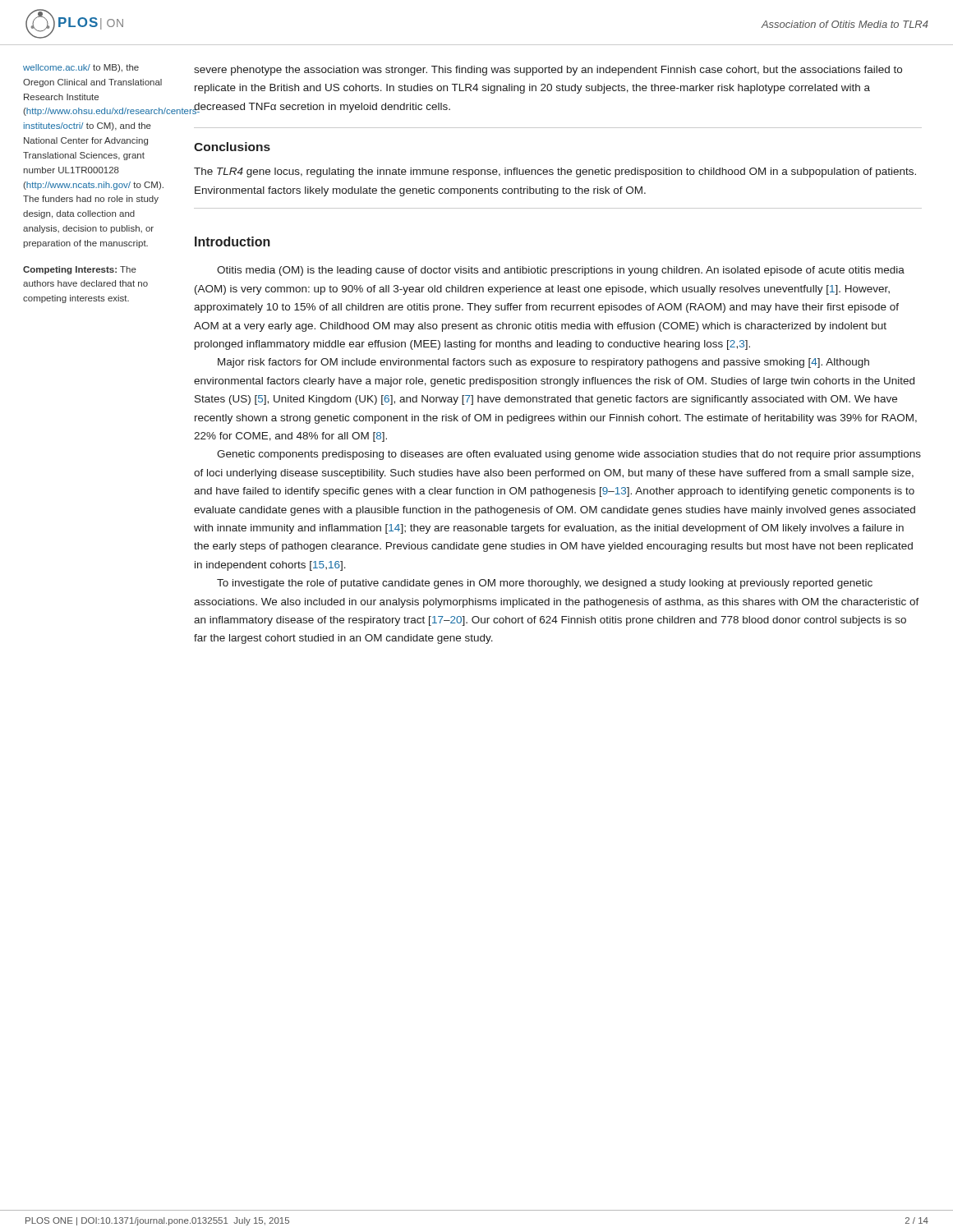Click the passage that begins "Otitis media (OM) is the"

[x=549, y=307]
